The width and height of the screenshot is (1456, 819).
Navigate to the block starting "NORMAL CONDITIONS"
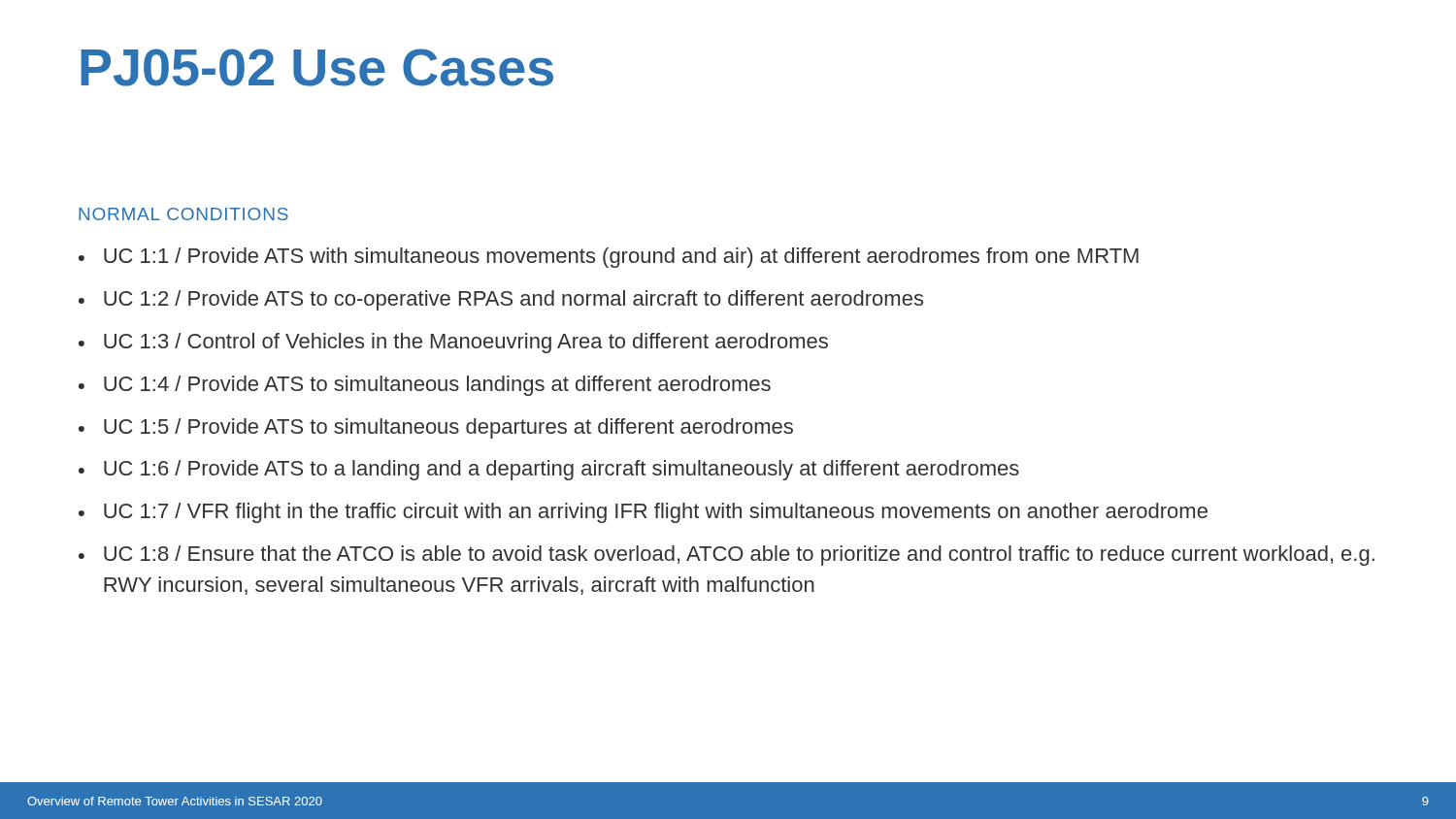[183, 214]
